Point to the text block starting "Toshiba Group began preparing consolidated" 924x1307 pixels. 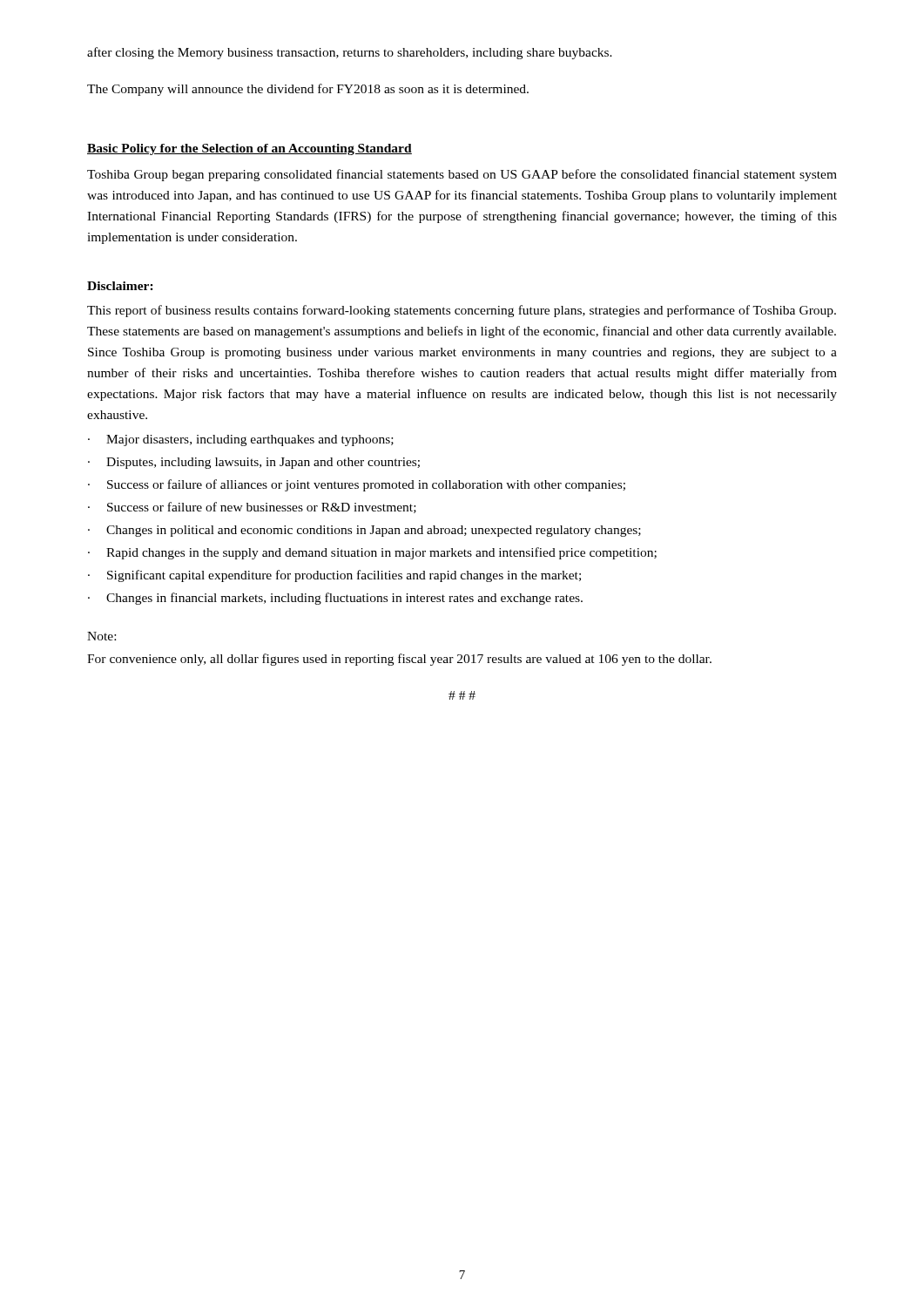[x=462, y=206]
